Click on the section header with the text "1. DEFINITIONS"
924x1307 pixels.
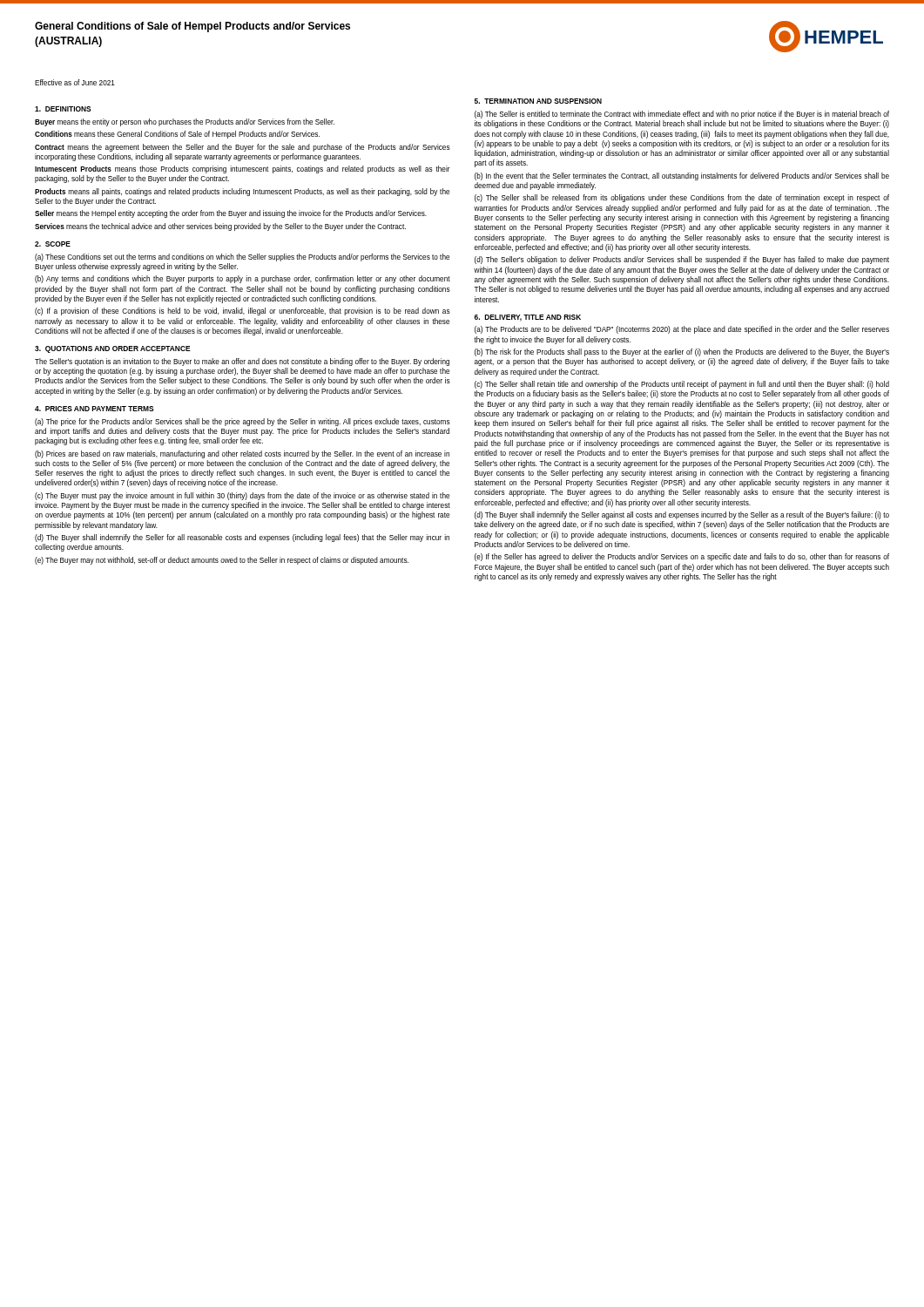[x=63, y=109]
